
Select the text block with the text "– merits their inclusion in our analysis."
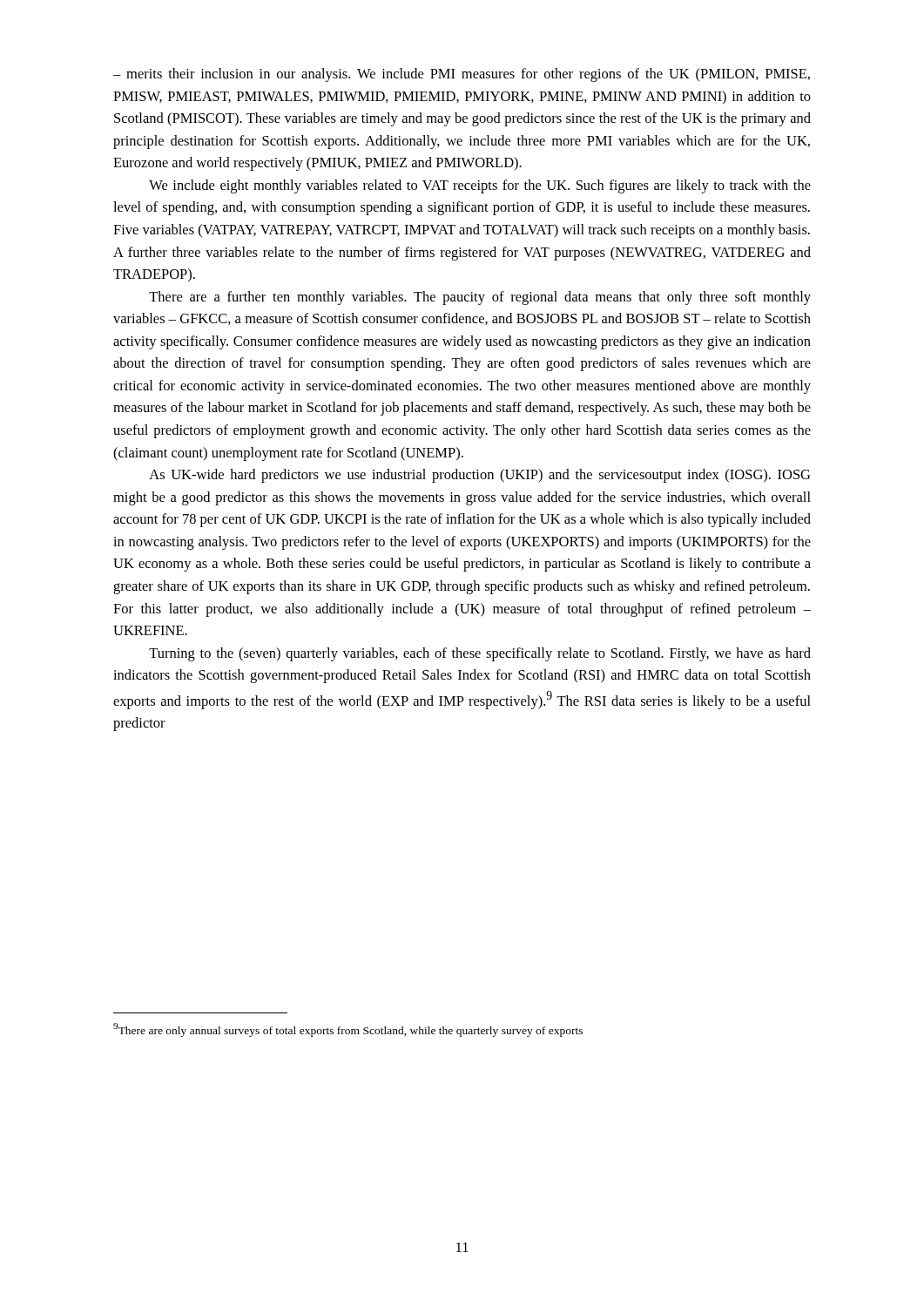(462, 118)
